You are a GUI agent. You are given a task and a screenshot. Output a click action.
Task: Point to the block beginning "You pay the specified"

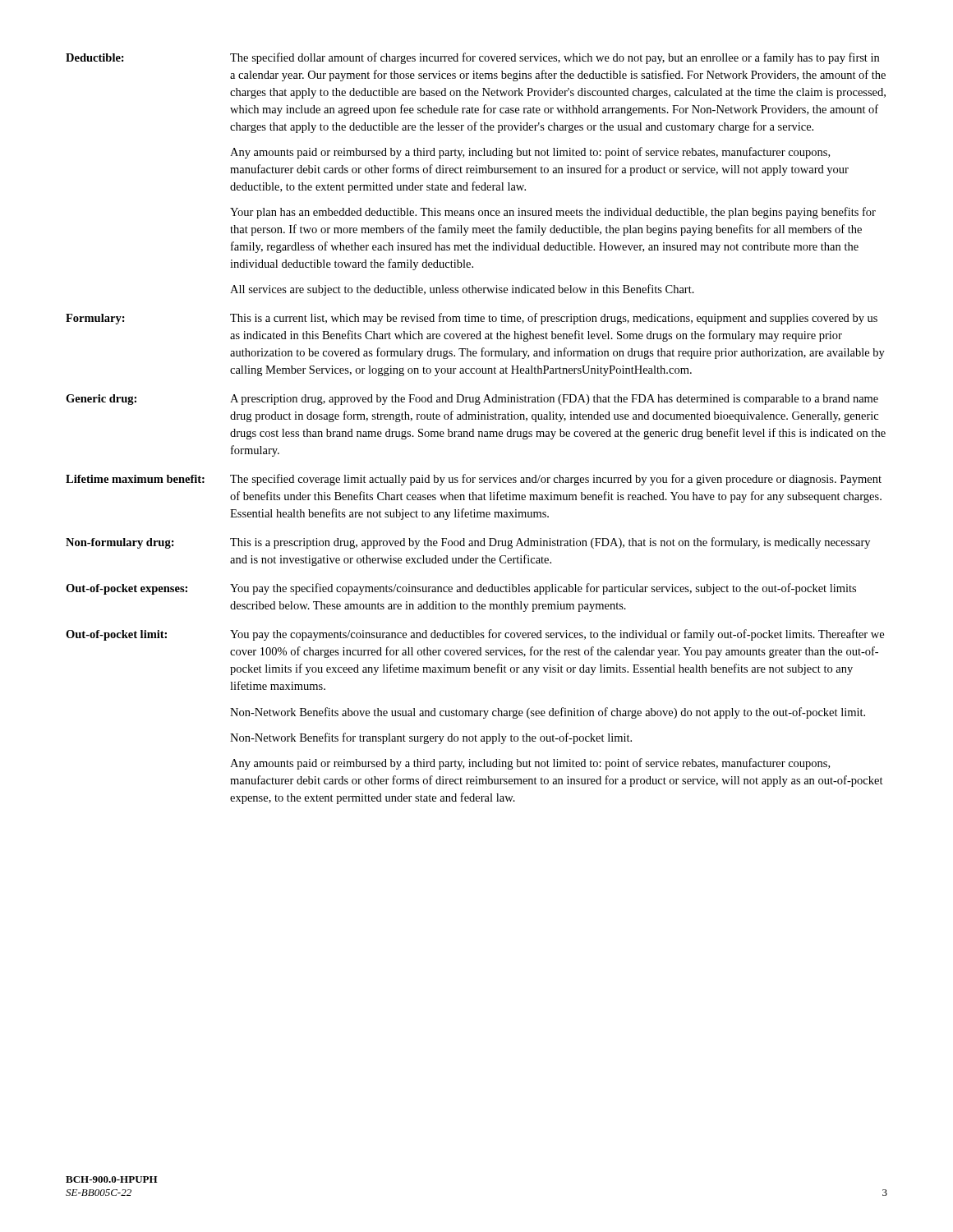[559, 597]
